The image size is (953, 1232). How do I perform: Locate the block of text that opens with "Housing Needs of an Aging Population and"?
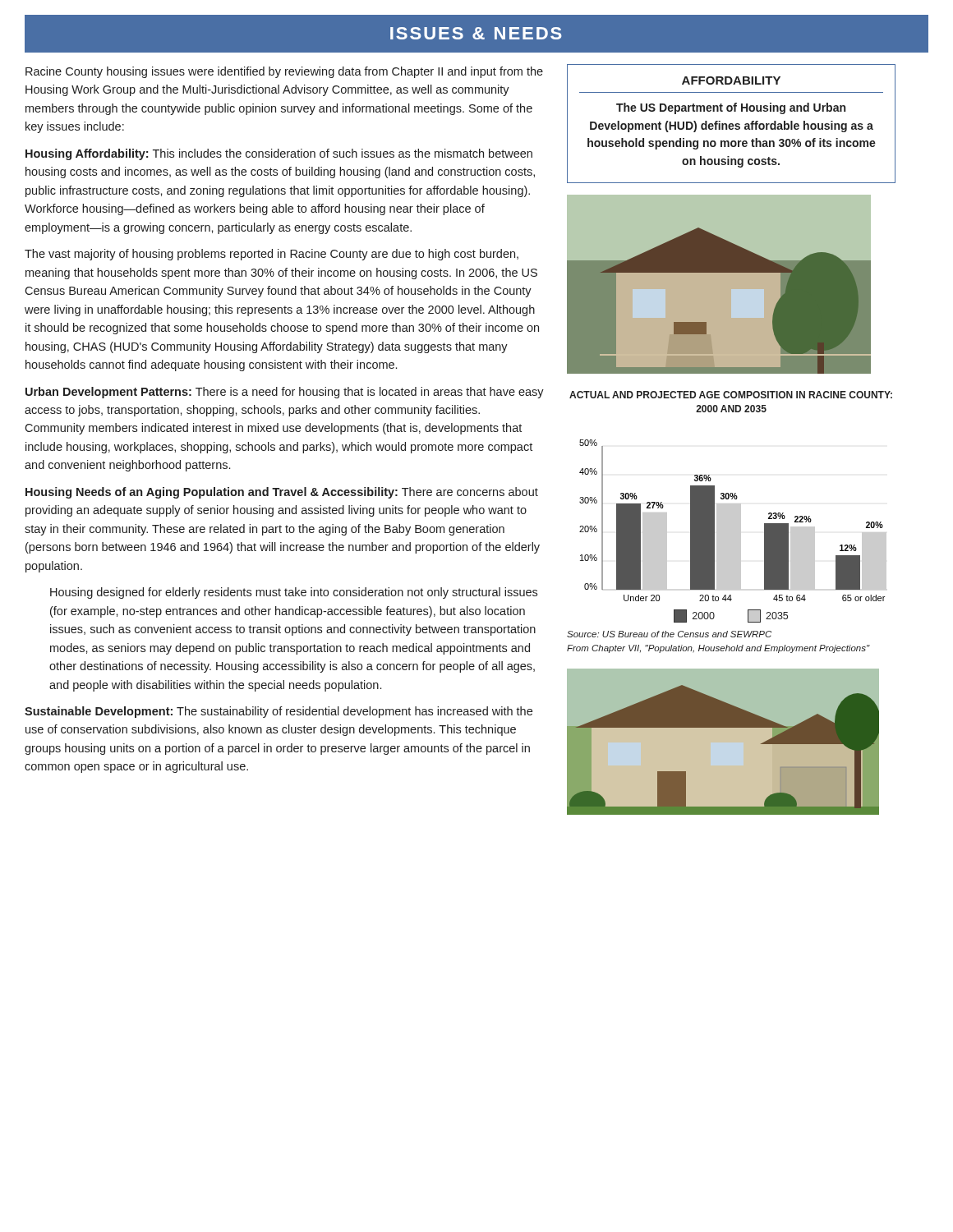(282, 529)
